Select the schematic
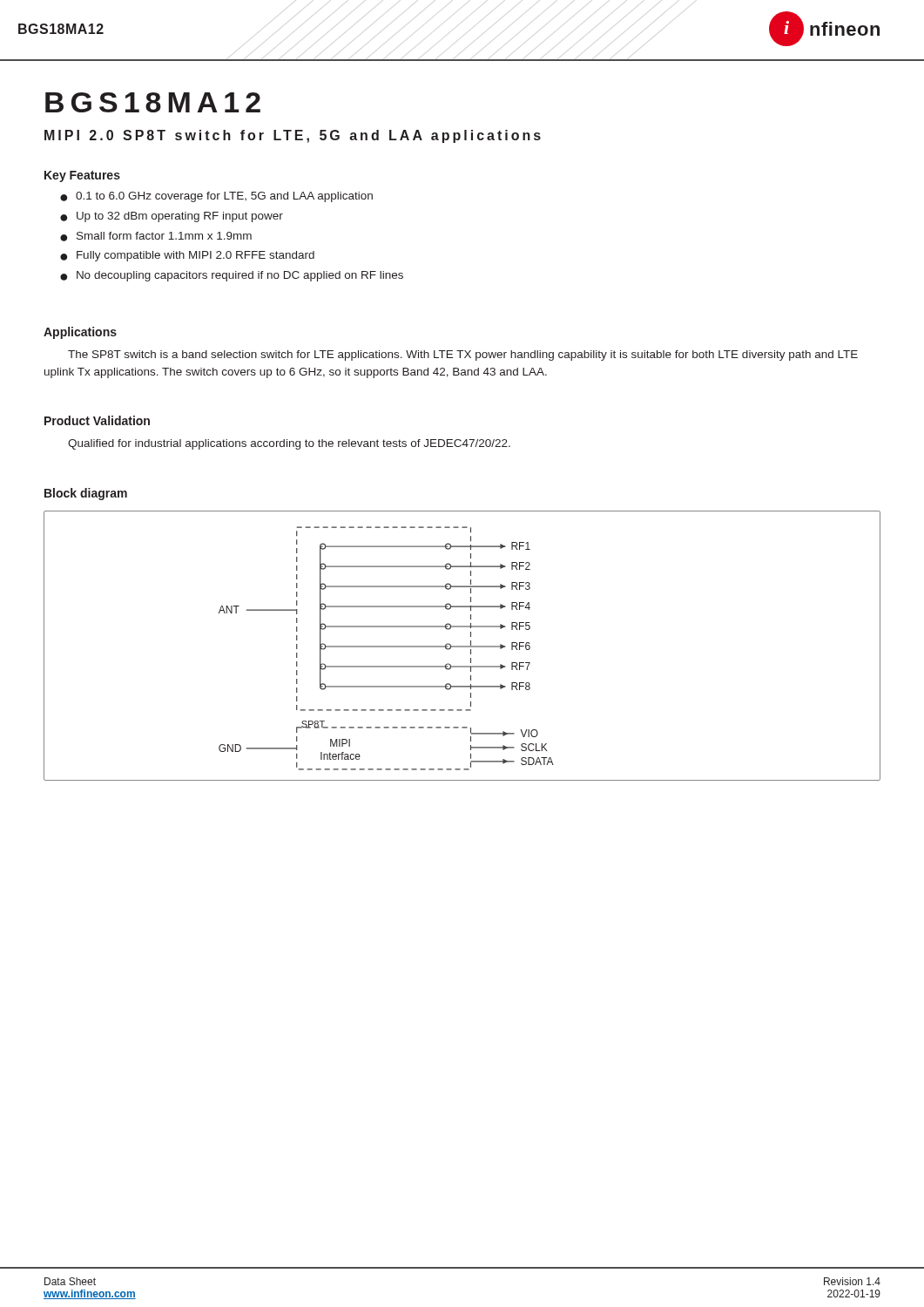This screenshot has height=1307, width=924. 462,645
